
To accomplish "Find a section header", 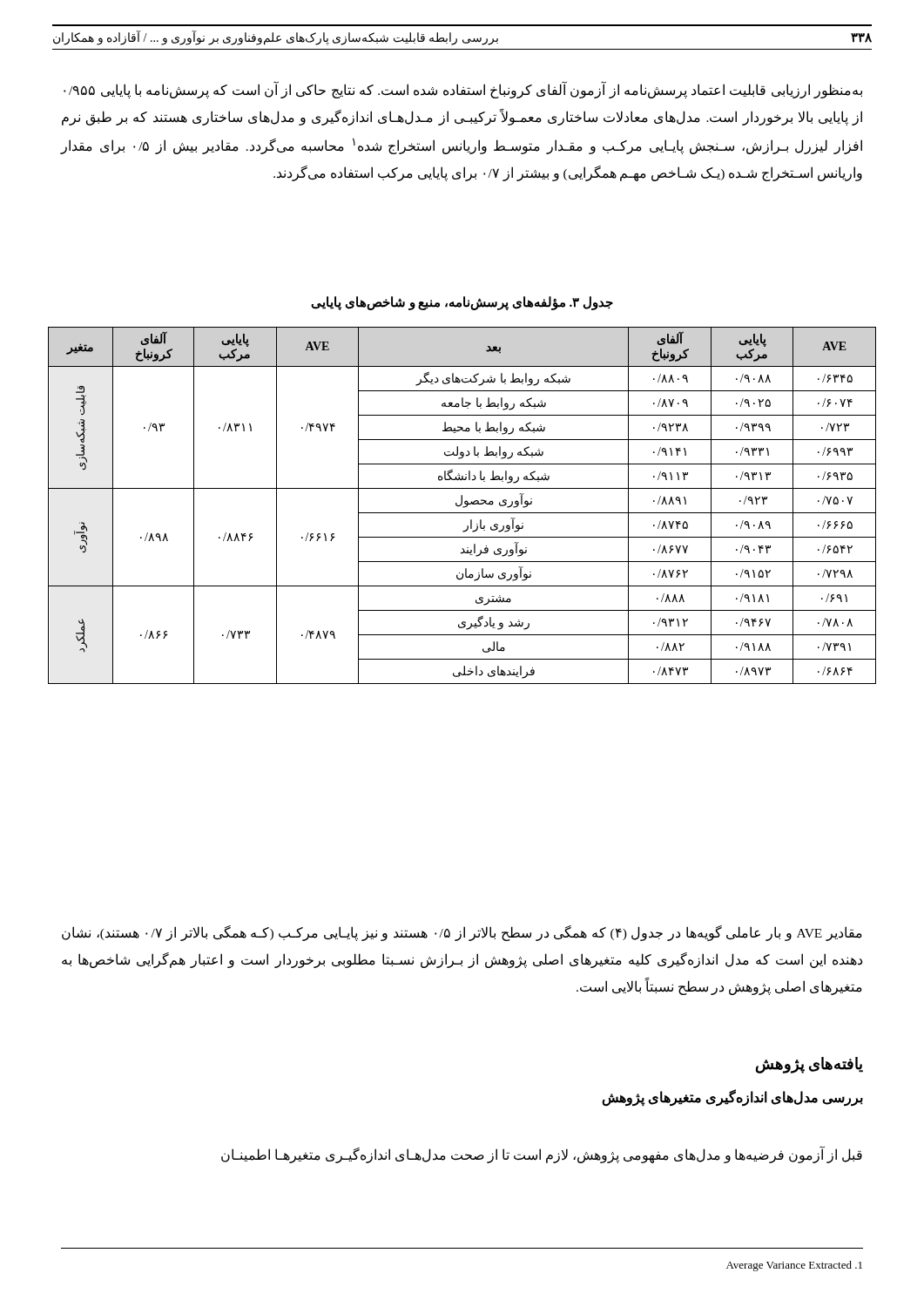I will tap(462, 1080).
